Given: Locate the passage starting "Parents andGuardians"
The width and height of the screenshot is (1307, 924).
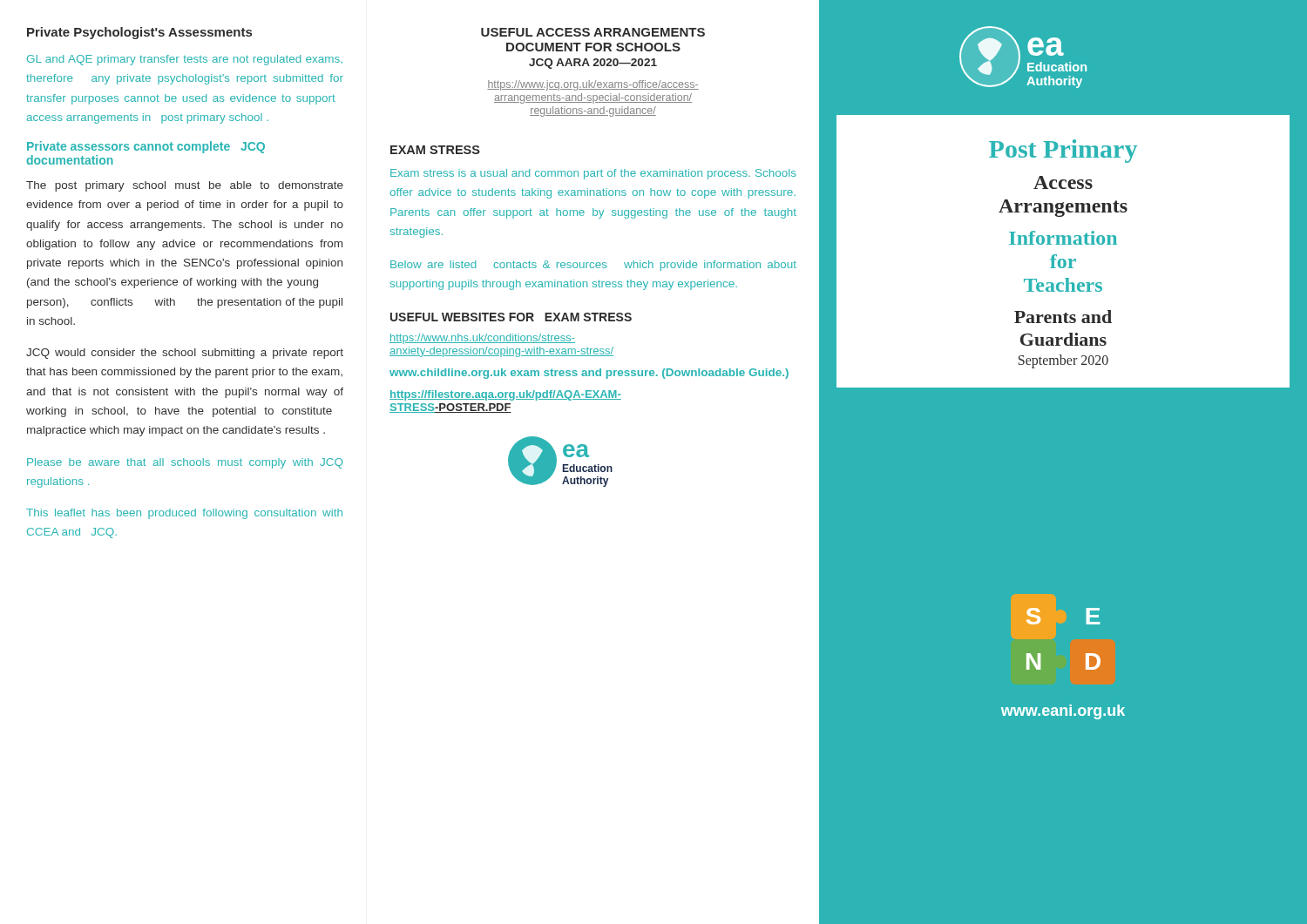Looking at the screenshot, I should (x=1063, y=328).
